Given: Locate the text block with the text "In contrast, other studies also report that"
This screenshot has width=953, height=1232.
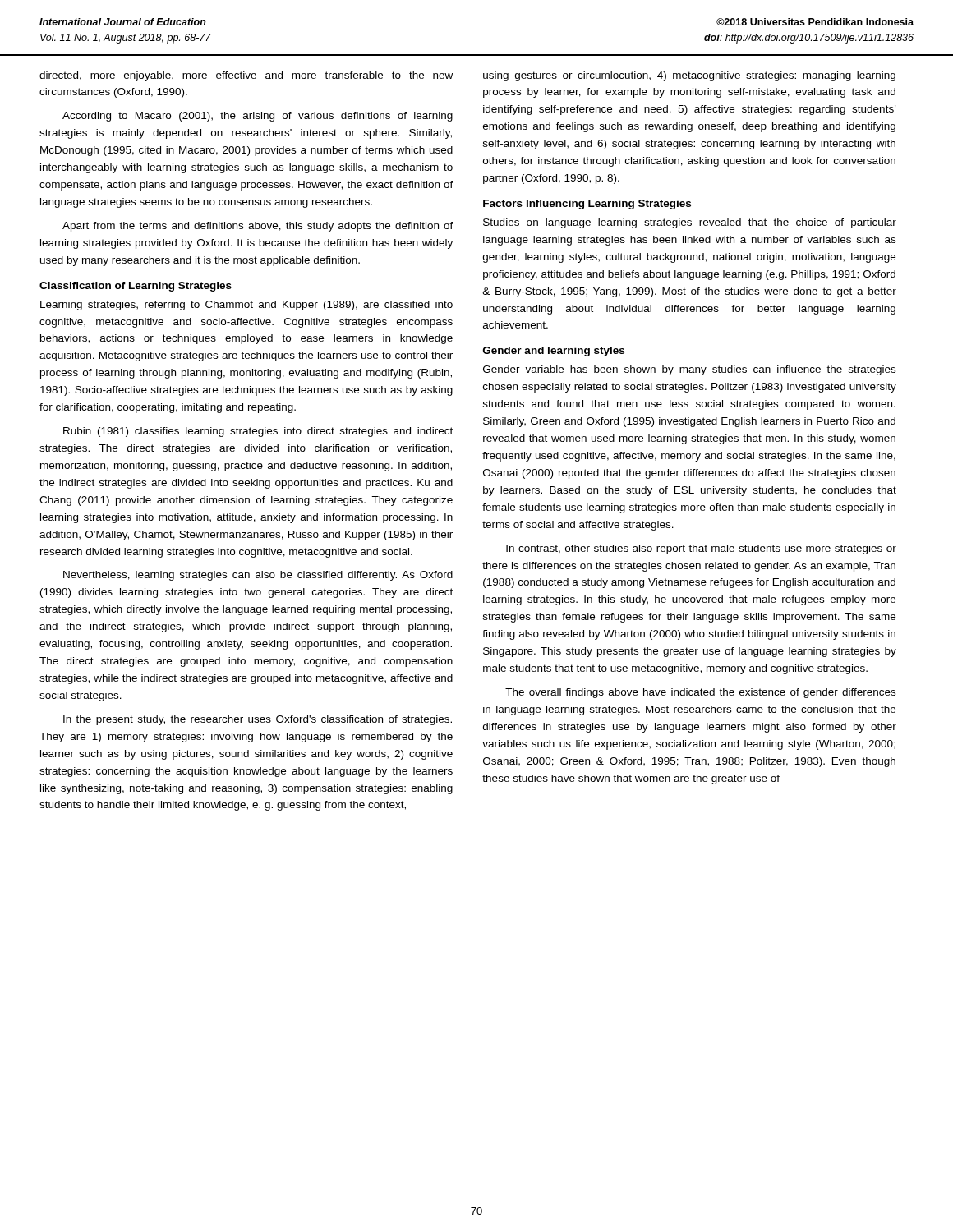Looking at the screenshot, I should [x=689, y=609].
